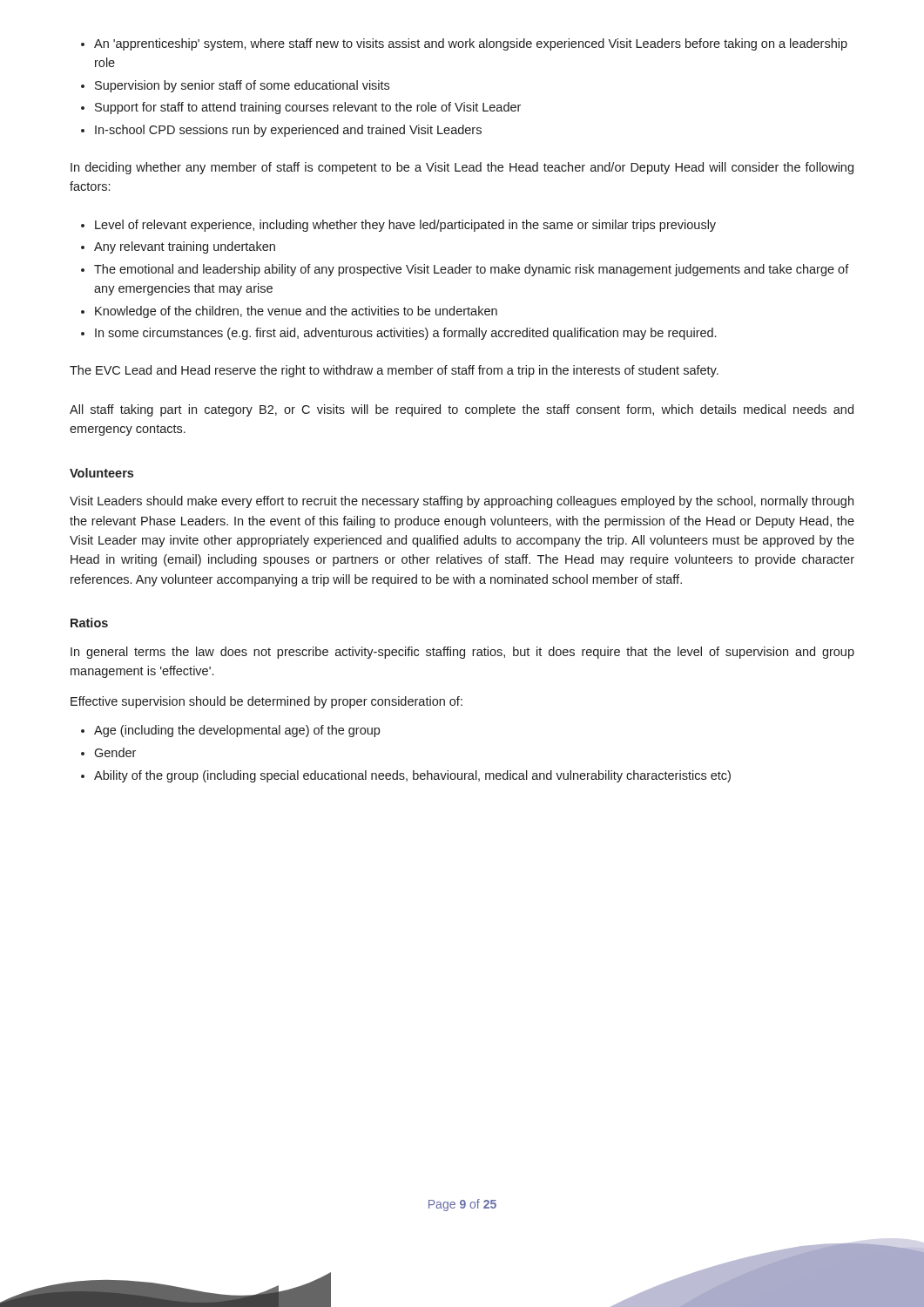924x1307 pixels.
Task: Click on the list item containing "An 'apprenticeship' system, where staff"
Action: pyautogui.click(x=462, y=54)
